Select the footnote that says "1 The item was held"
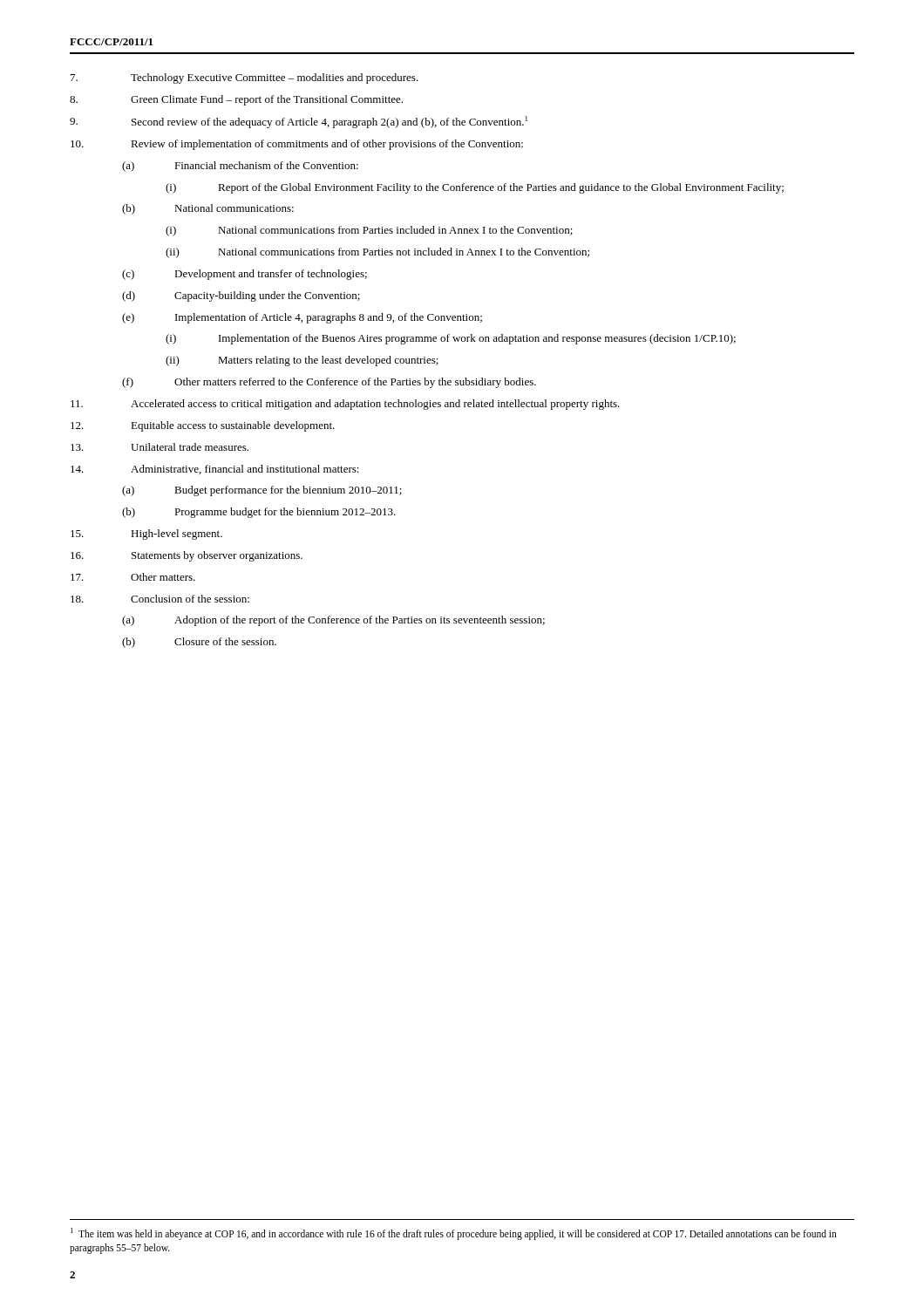The width and height of the screenshot is (924, 1308). click(x=453, y=1240)
